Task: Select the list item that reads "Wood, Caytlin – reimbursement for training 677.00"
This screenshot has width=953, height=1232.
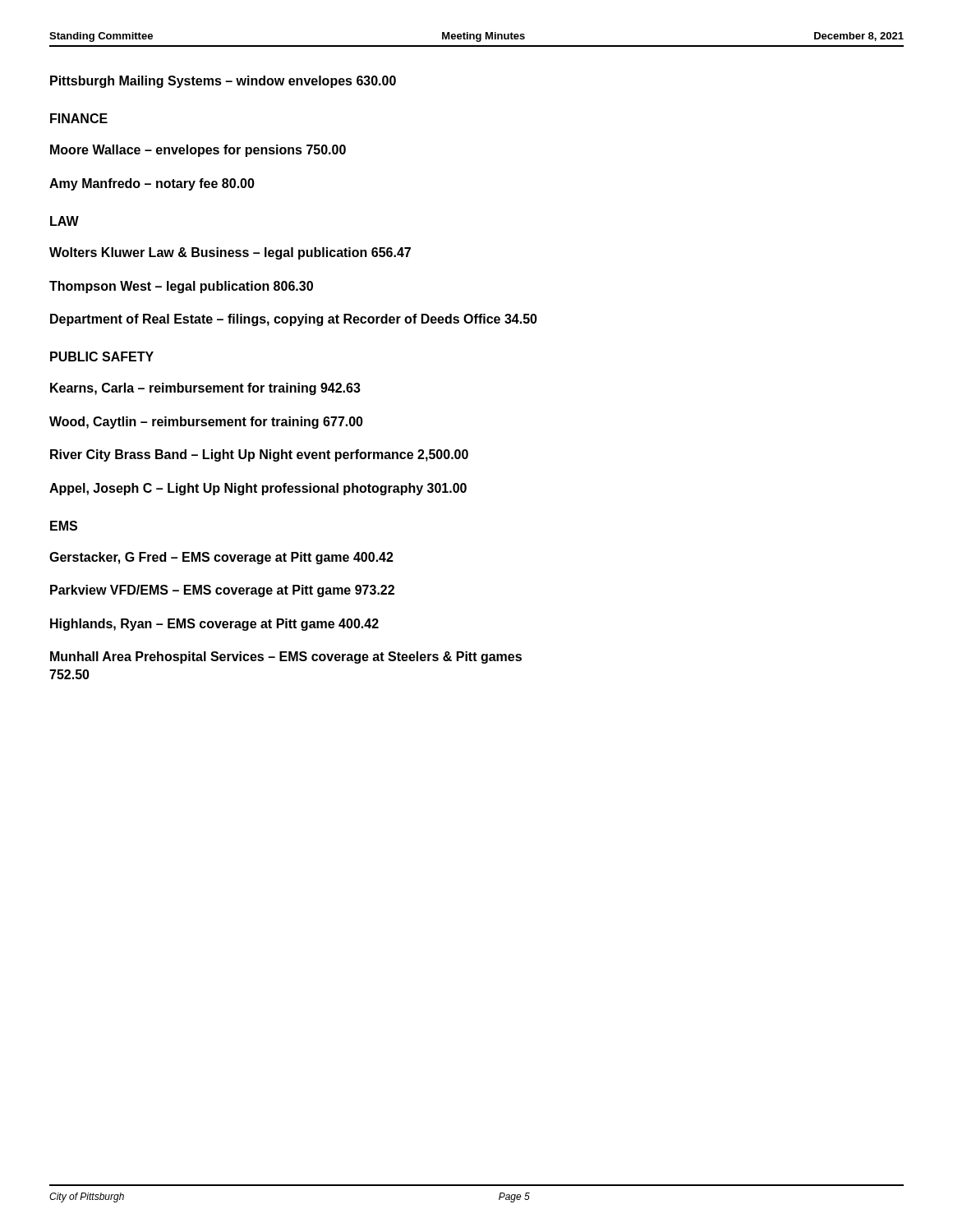Action: point(206,422)
